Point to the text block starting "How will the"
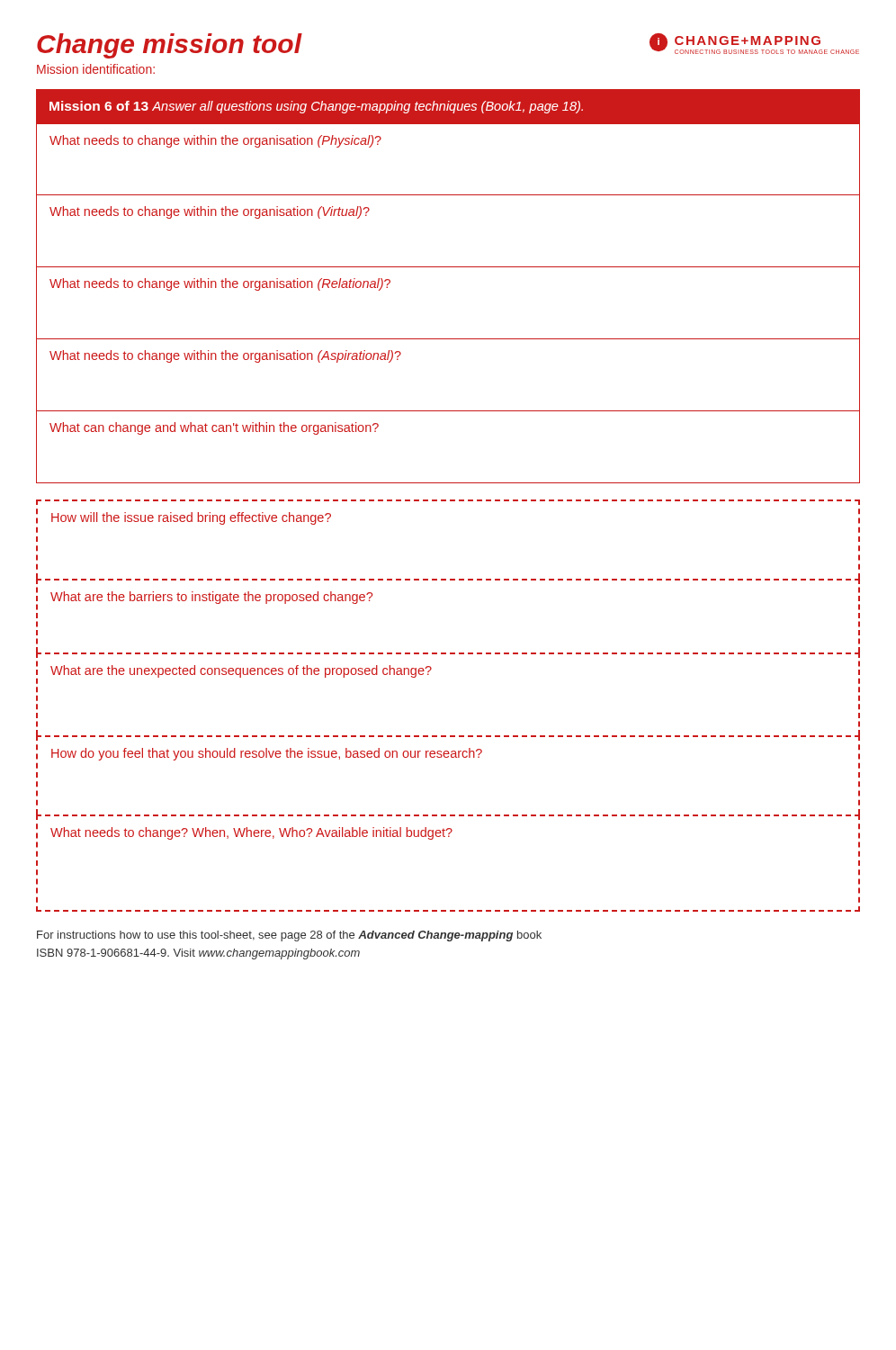 click(x=191, y=518)
